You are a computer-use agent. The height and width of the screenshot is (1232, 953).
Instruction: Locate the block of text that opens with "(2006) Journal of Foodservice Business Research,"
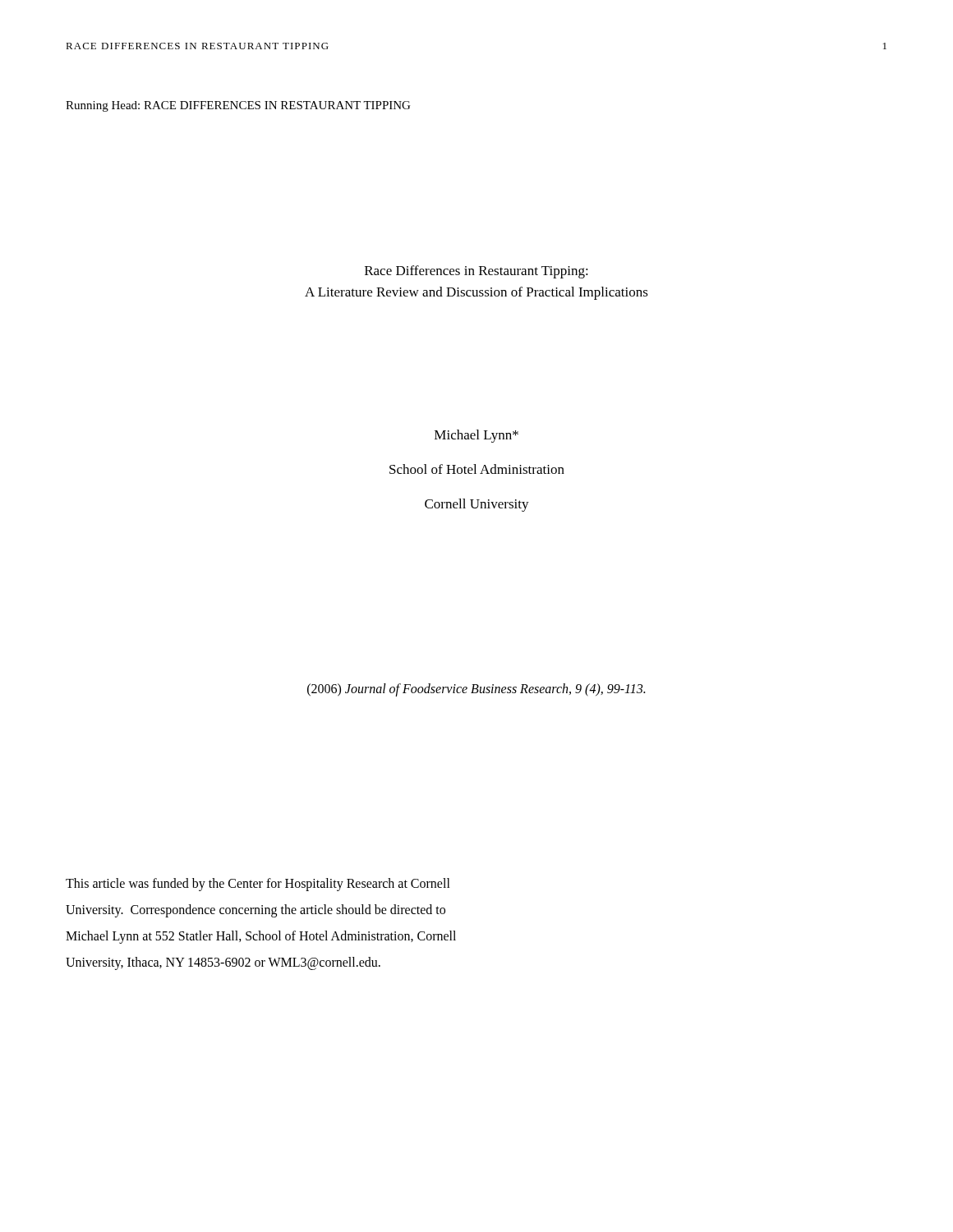(476, 689)
